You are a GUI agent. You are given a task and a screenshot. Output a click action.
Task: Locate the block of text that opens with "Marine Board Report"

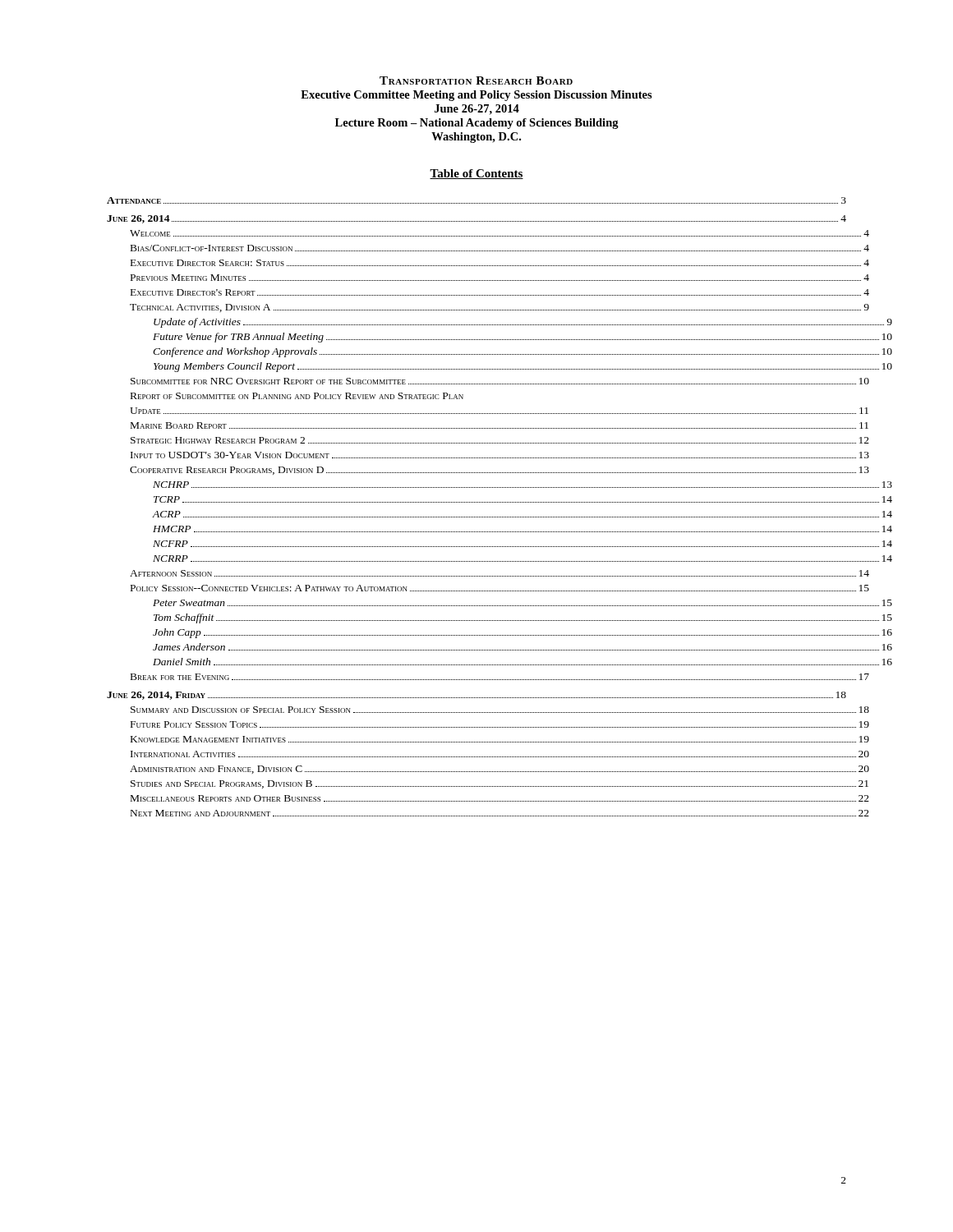click(500, 425)
